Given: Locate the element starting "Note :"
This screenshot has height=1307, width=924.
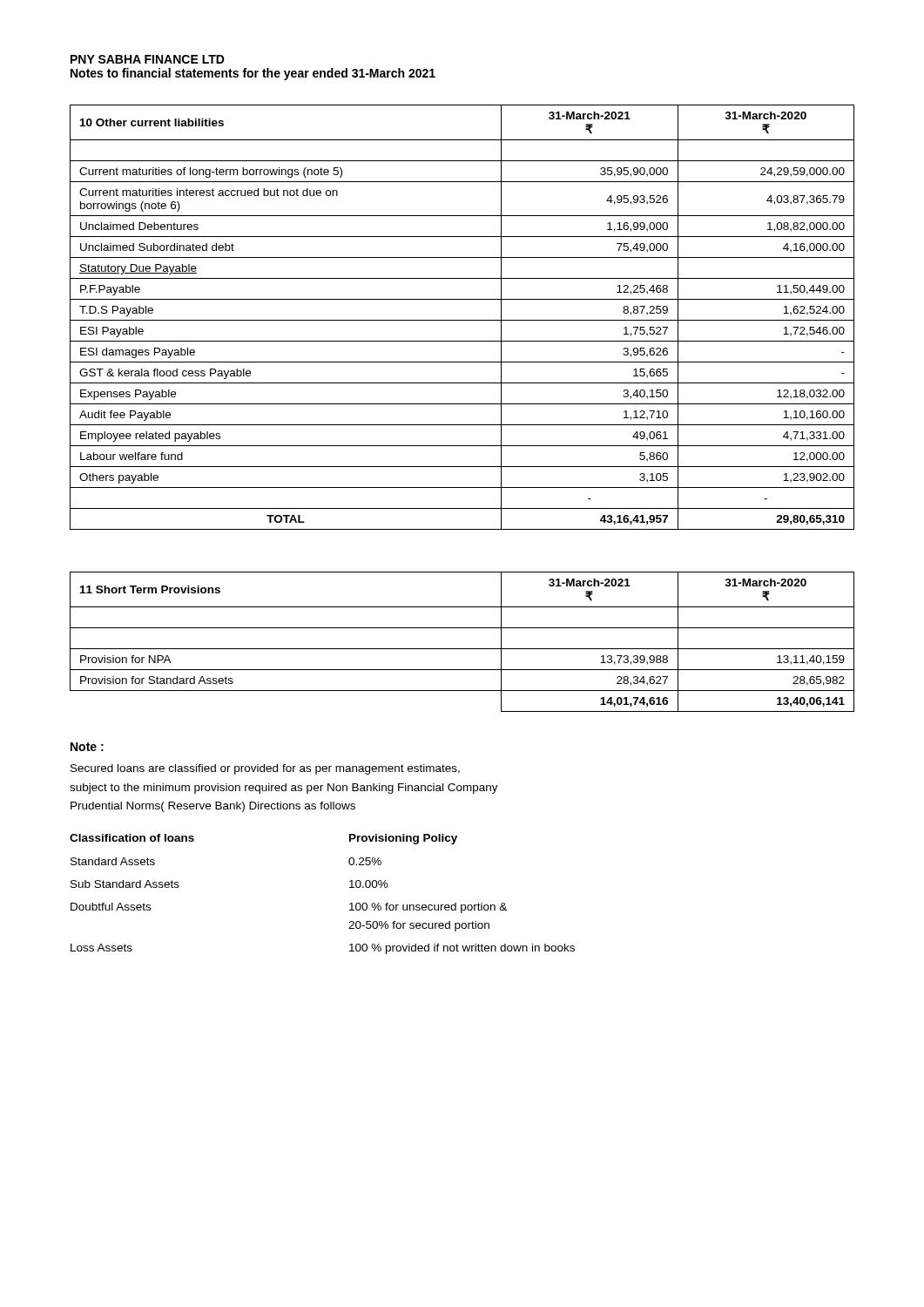Looking at the screenshot, I should tap(87, 747).
